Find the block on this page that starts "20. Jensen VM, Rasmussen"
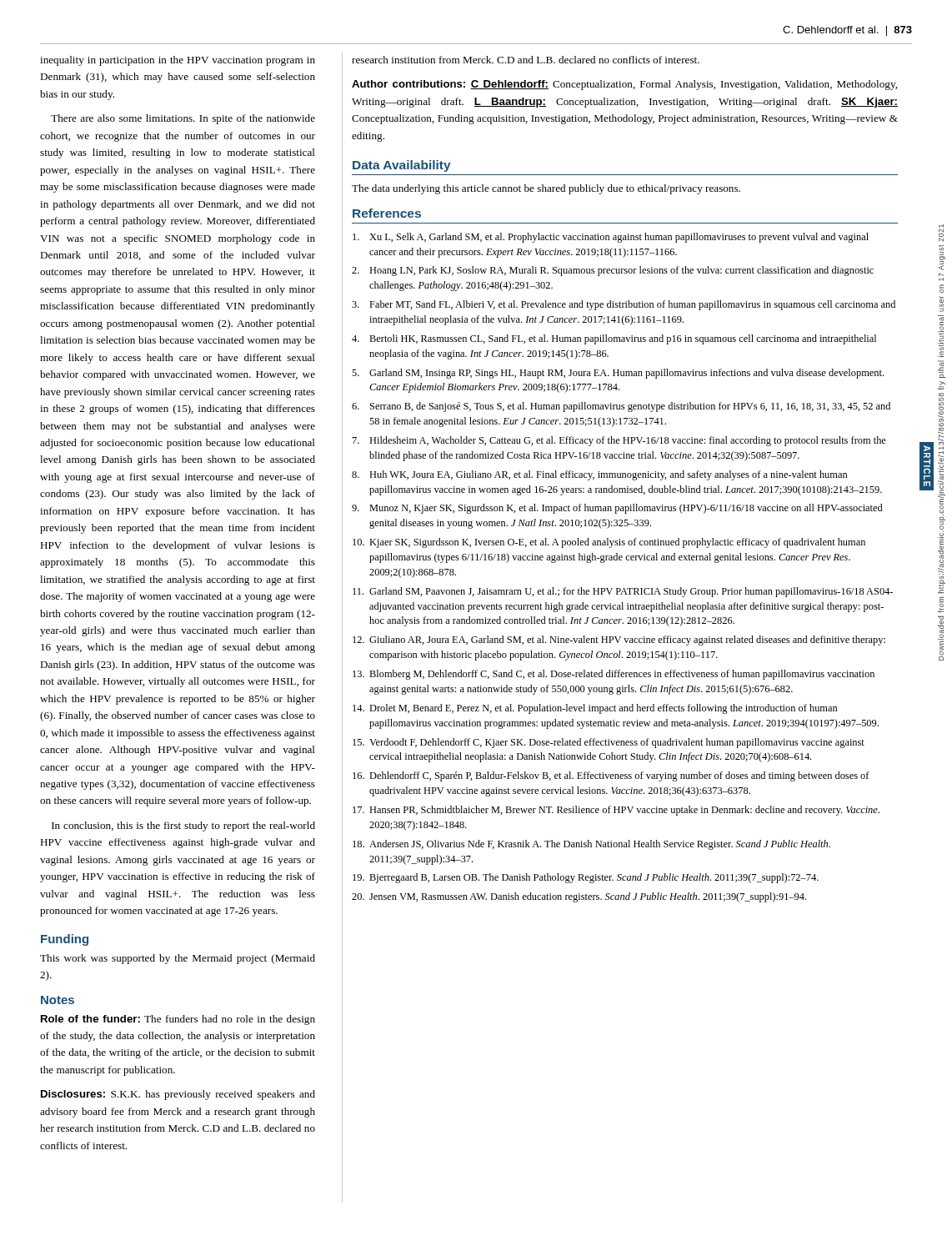The image size is (952, 1251). (x=579, y=898)
